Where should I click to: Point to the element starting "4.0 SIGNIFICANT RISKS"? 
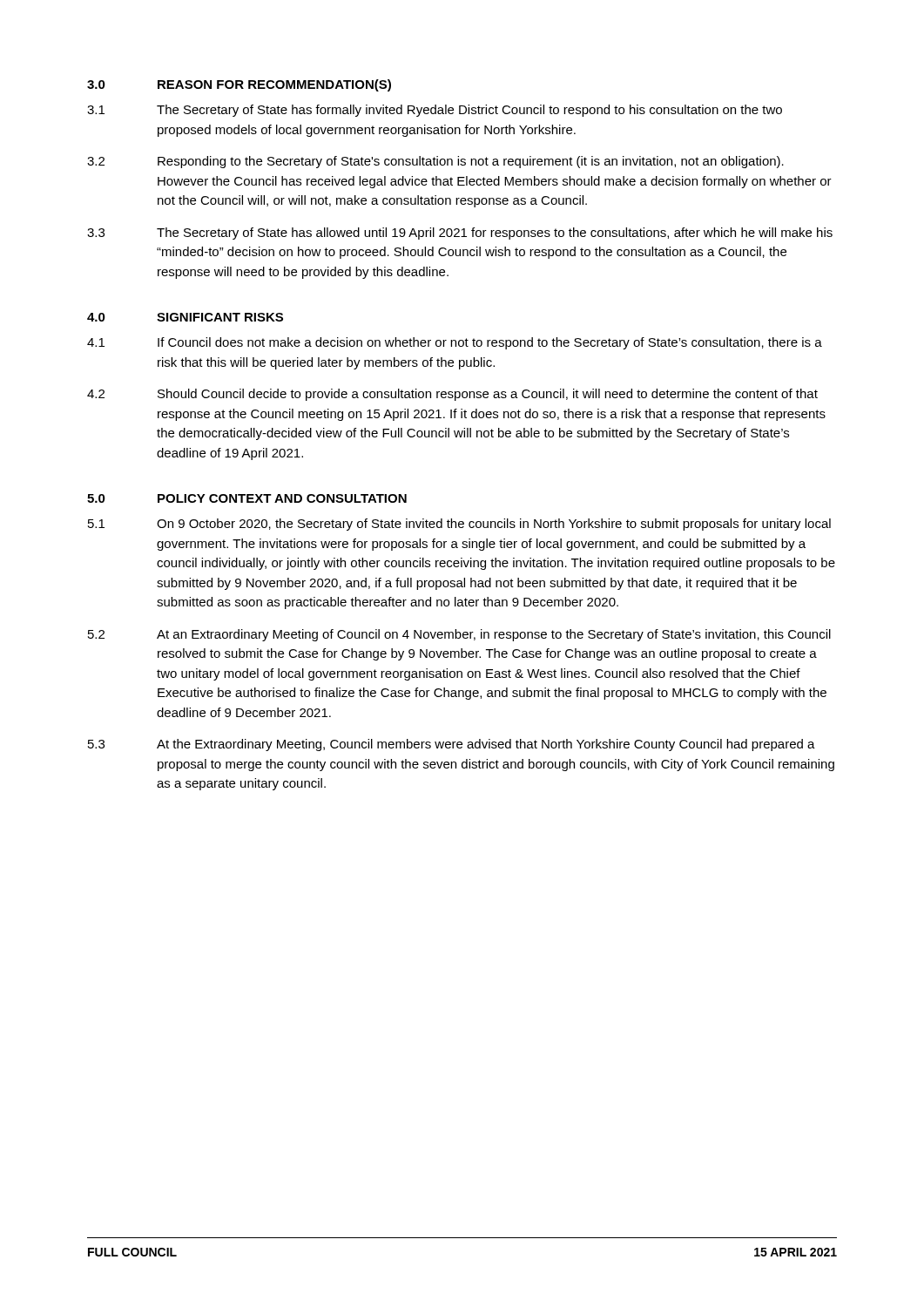[x=185, y=317]
